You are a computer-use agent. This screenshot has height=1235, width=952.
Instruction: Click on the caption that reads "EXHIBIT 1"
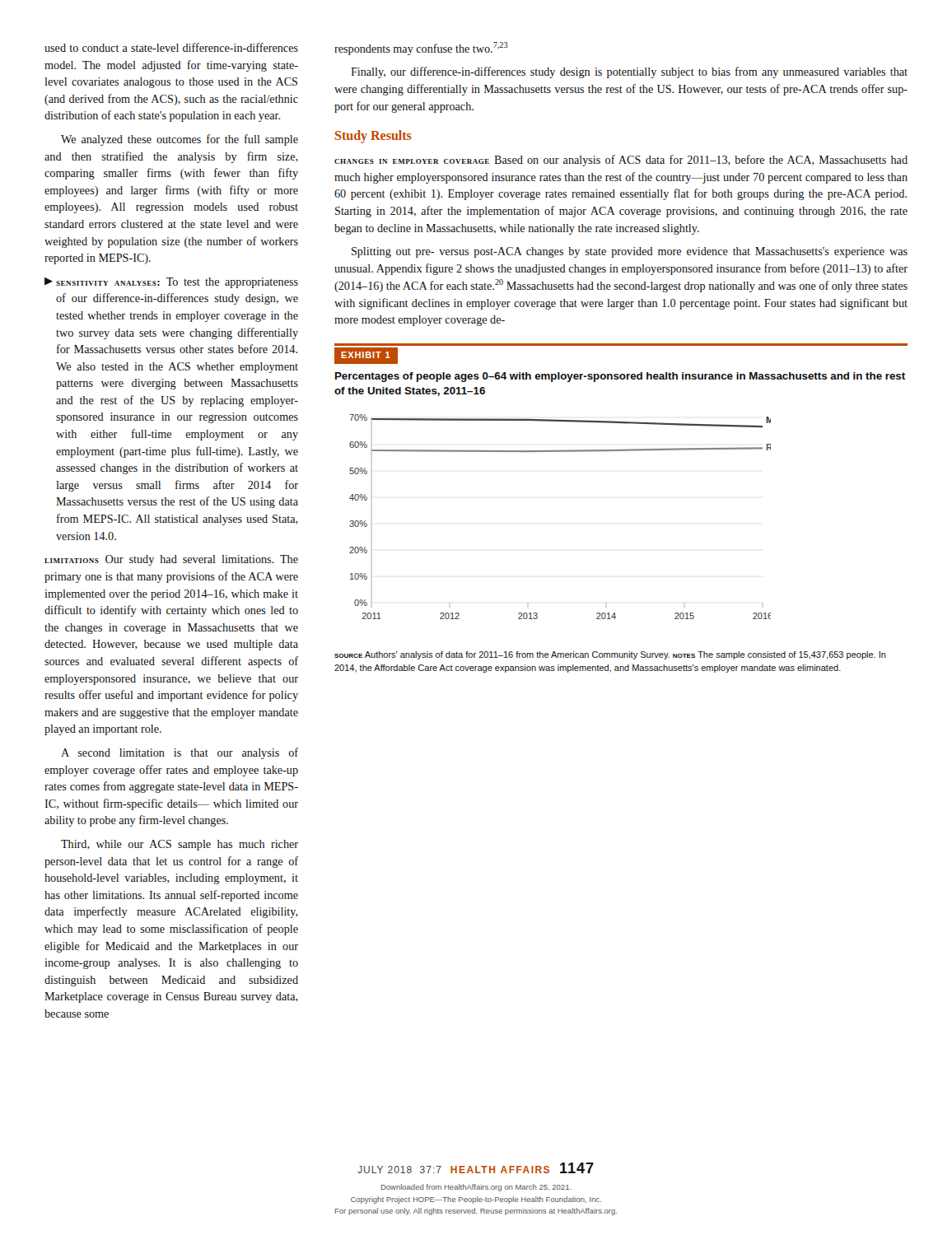[x=366, y=356]
